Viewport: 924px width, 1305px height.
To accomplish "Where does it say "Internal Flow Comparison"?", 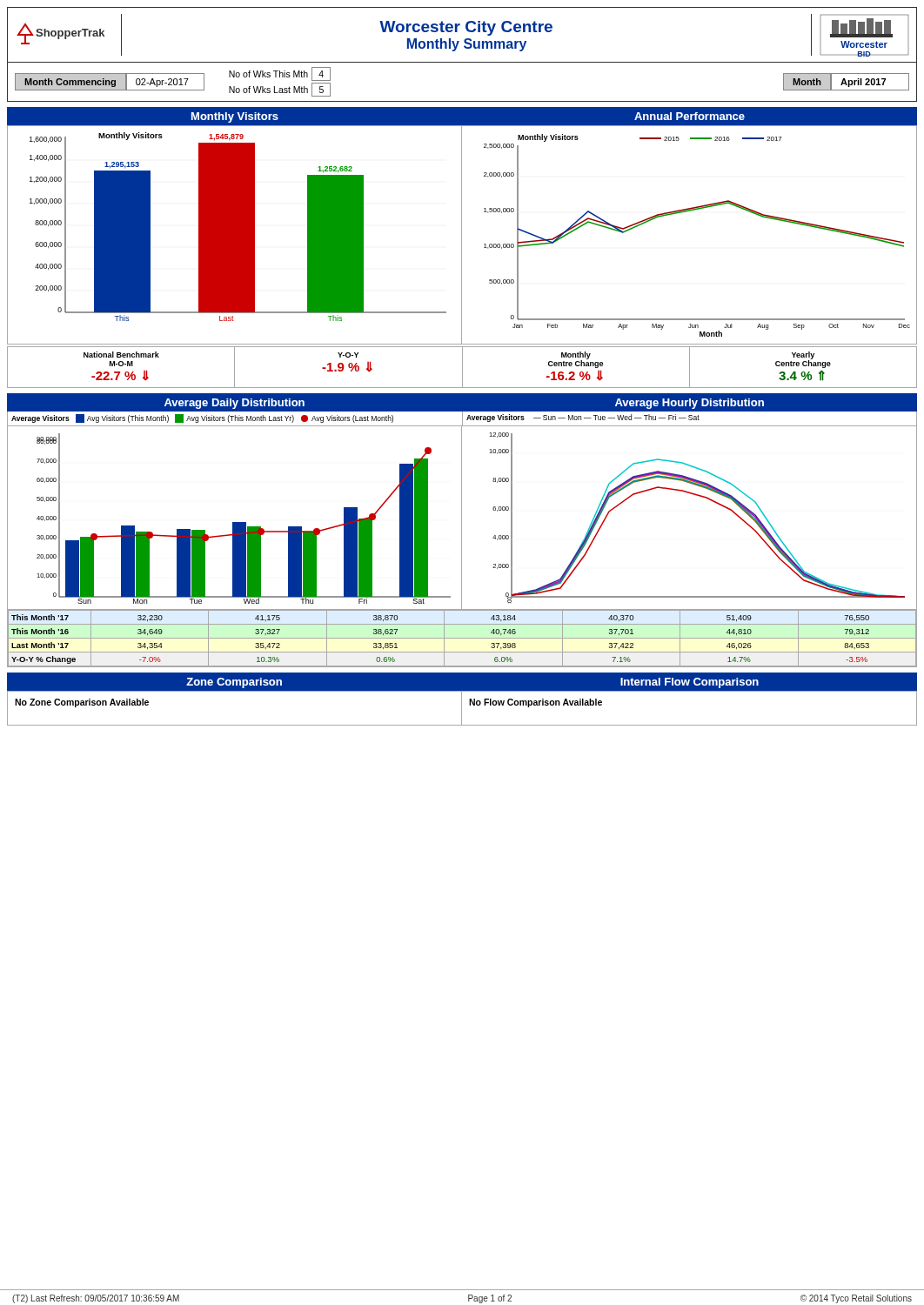I will point(690,682).
